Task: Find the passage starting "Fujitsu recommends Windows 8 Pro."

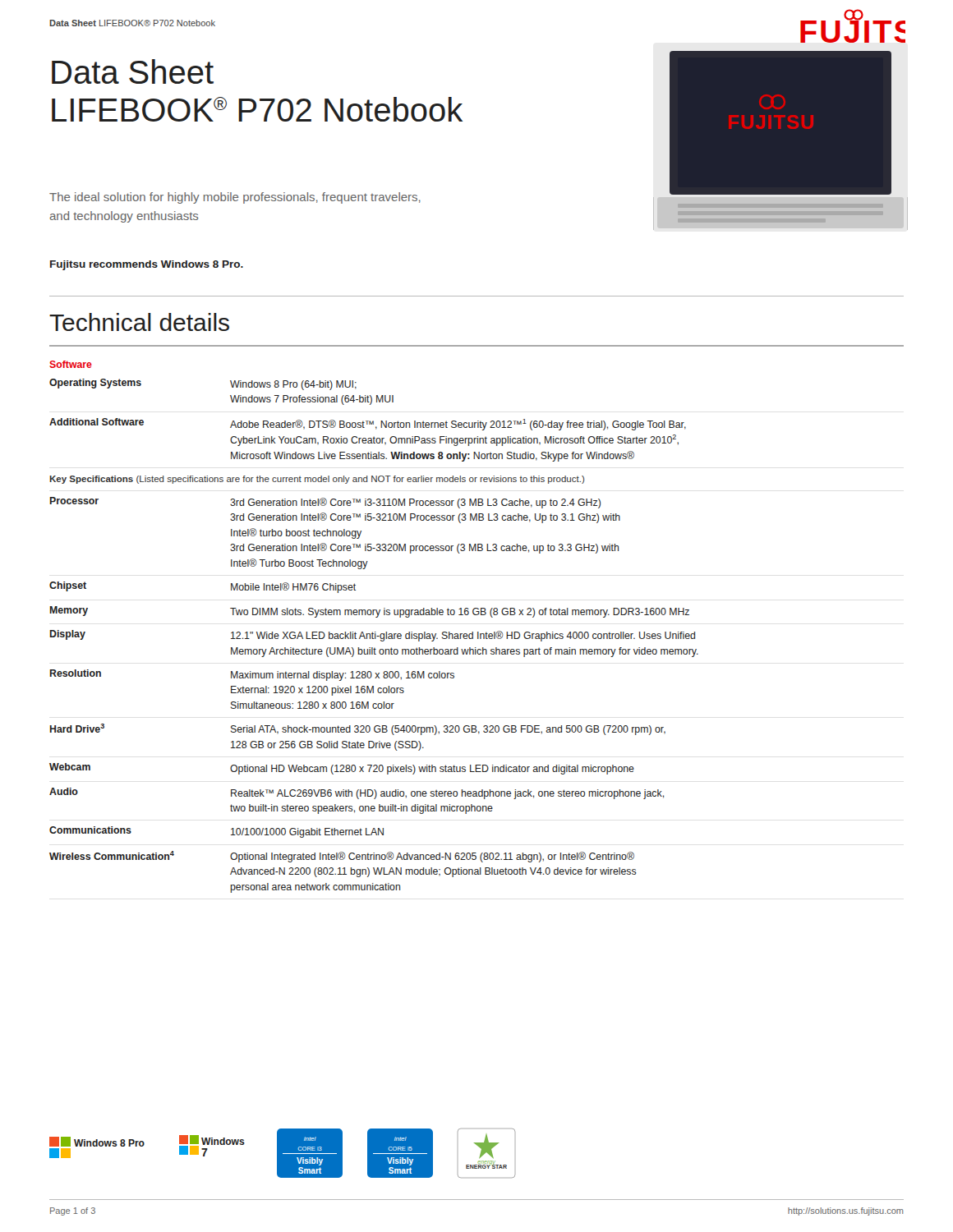Action: [146, 264]
